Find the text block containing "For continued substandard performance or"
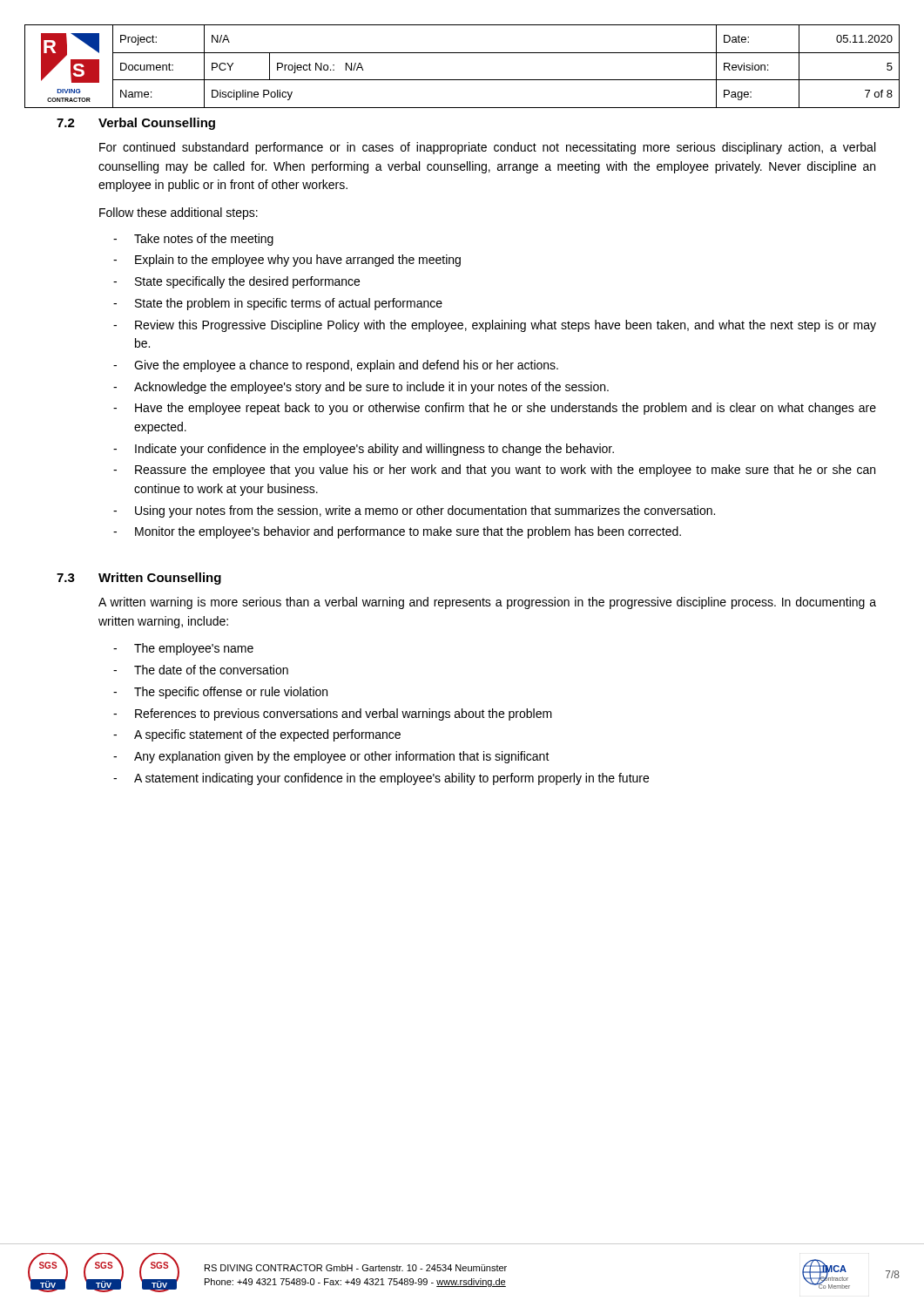This screenshot has width=924, height=1307. tap(487, 166)
